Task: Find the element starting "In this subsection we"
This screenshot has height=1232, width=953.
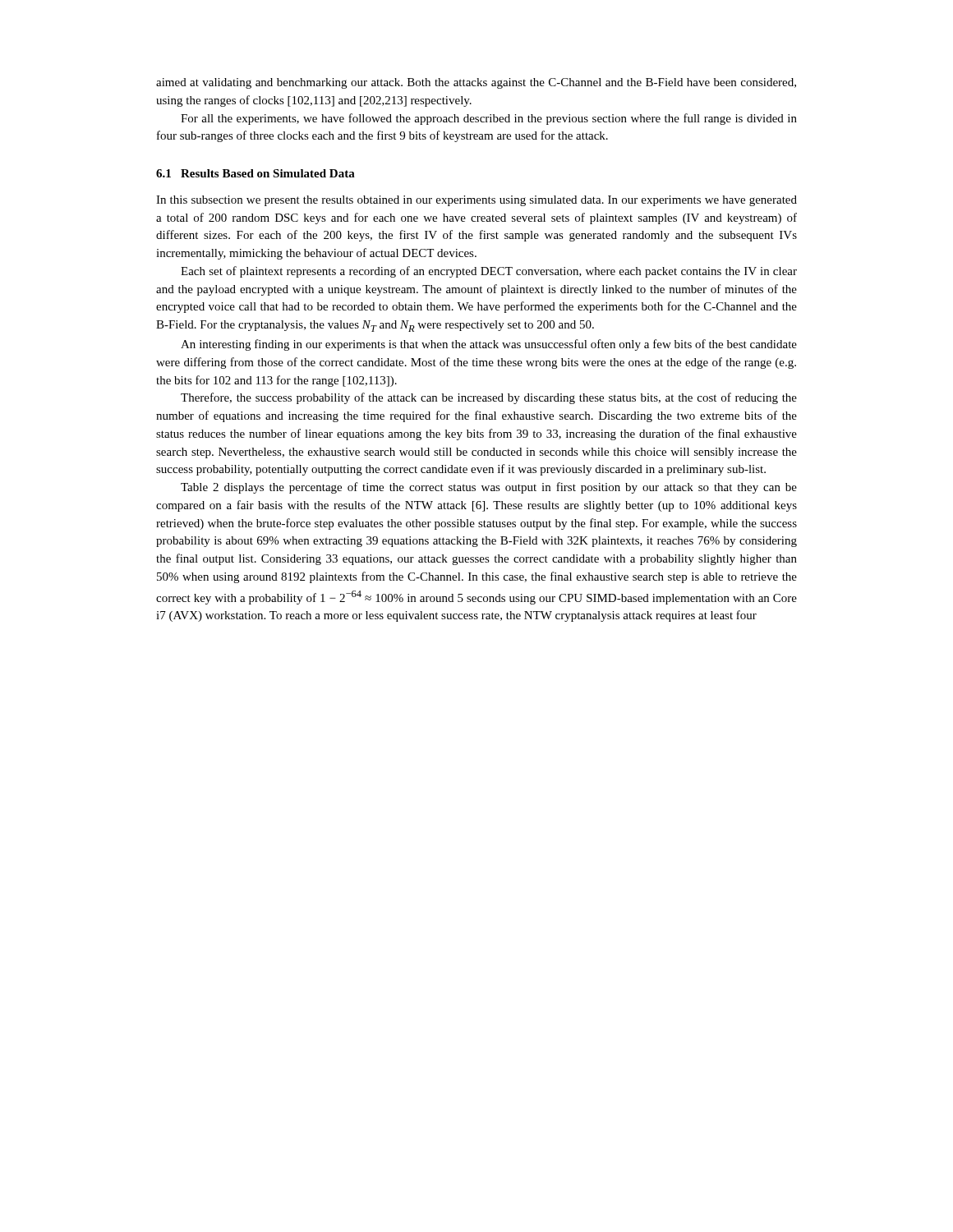Action: click(x=476, y=408)
